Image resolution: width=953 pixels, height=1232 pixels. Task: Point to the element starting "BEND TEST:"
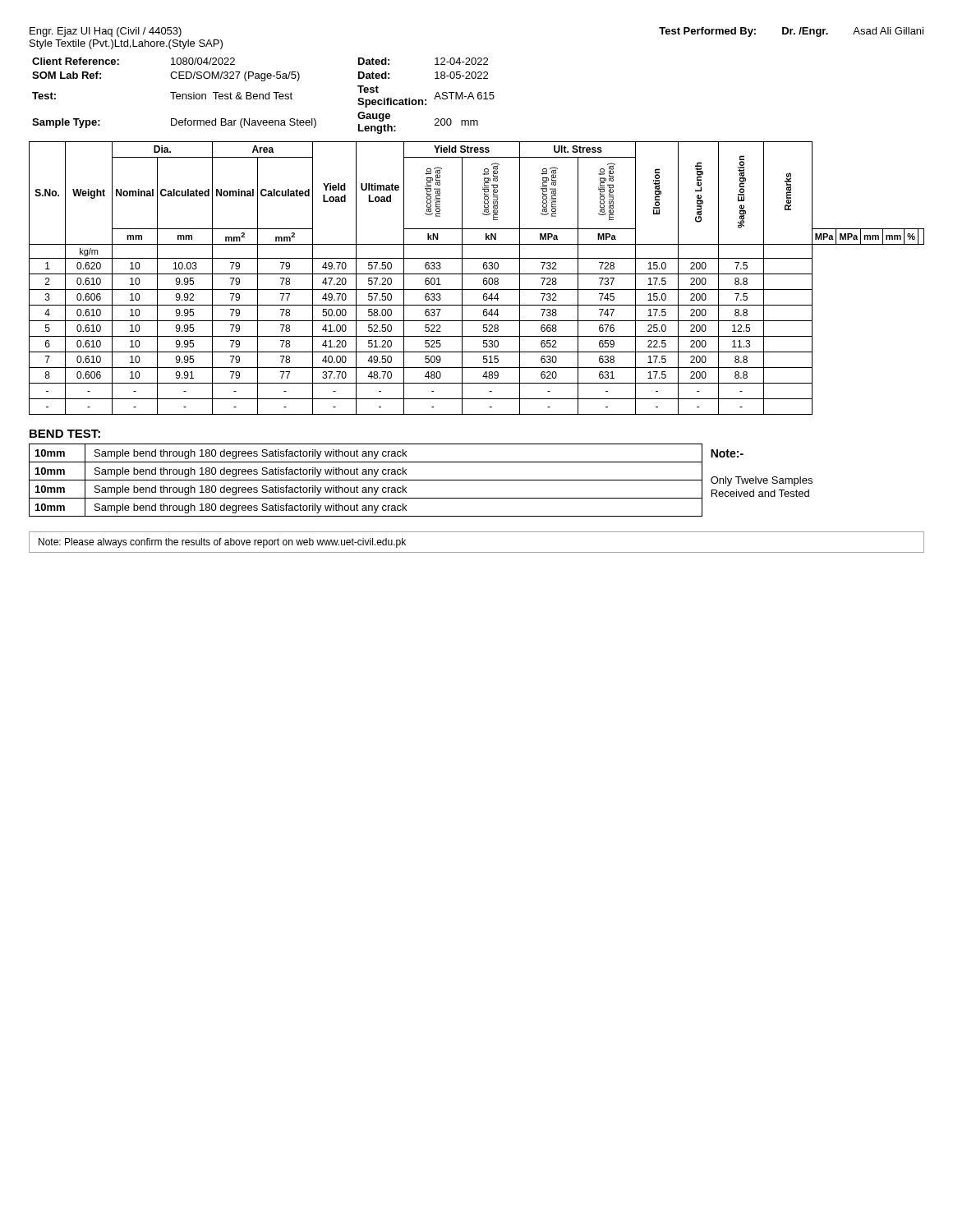pyautogui.click(x=65, y=433)
